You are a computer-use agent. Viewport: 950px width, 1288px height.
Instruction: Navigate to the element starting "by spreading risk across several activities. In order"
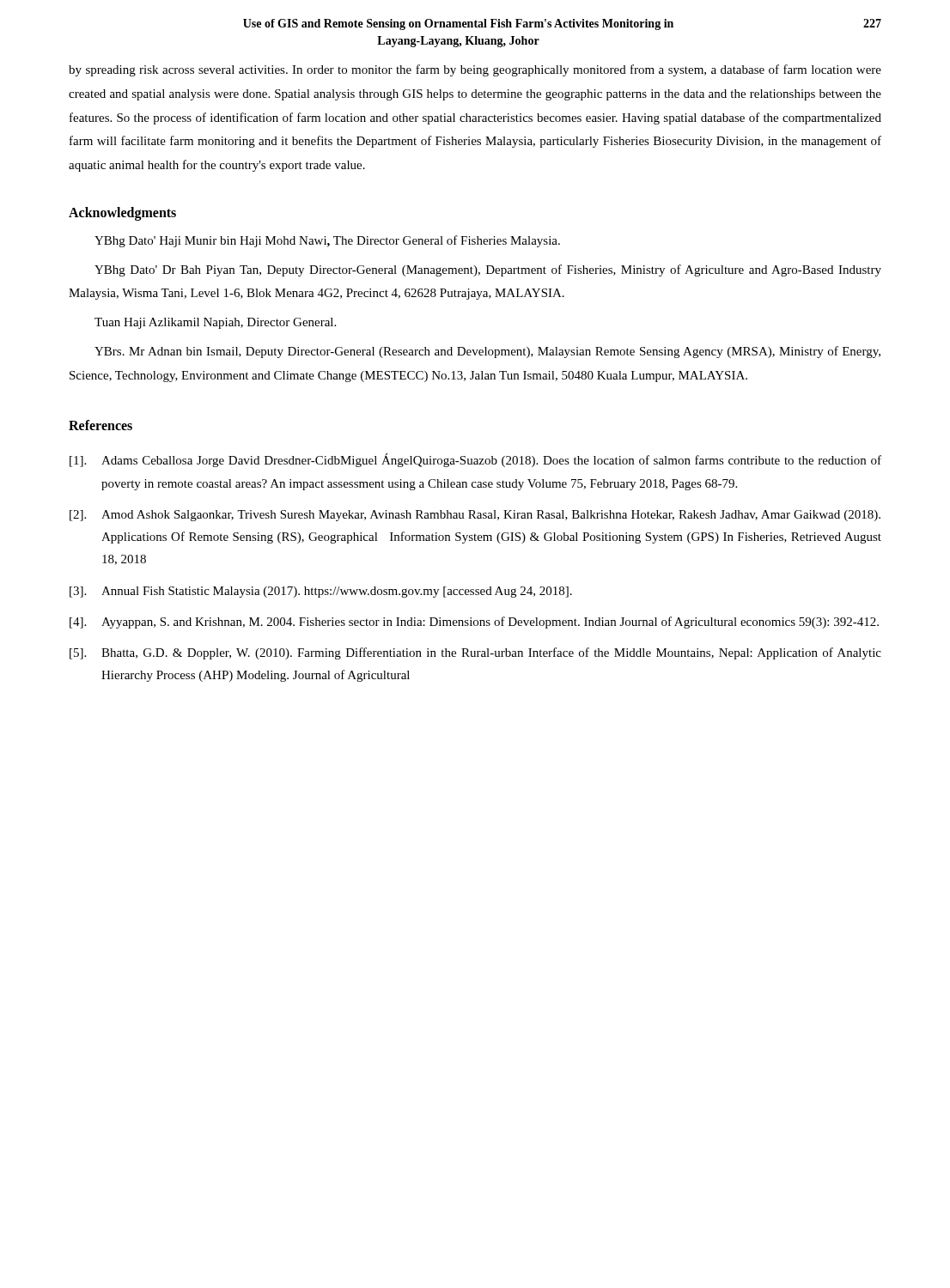(x=475, y=117)
